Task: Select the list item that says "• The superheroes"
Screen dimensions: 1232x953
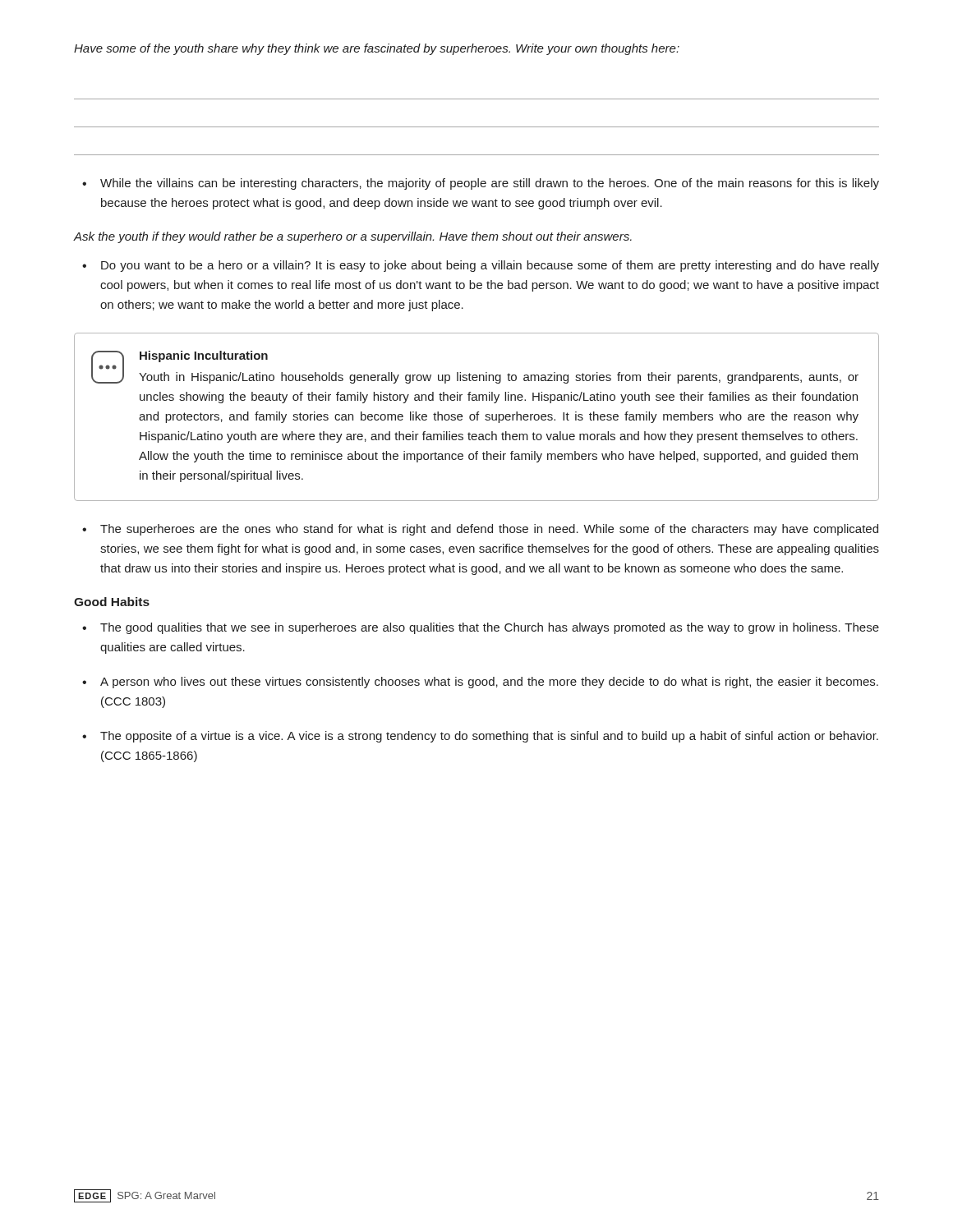Action: click(481, 549)
